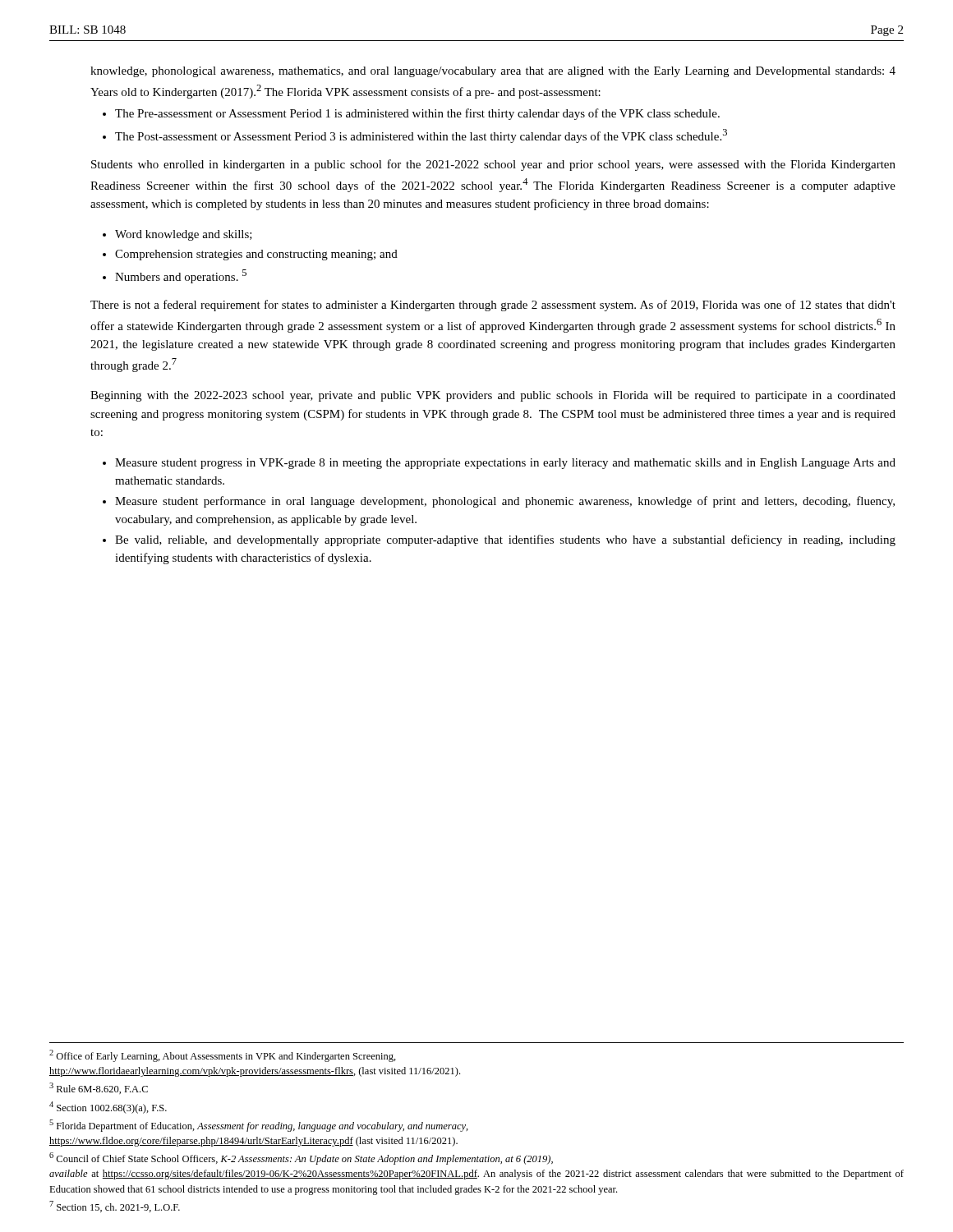
Task: Point to the text block starting "Beginning with the 2022-2023 school"
Action: (493, 414)
